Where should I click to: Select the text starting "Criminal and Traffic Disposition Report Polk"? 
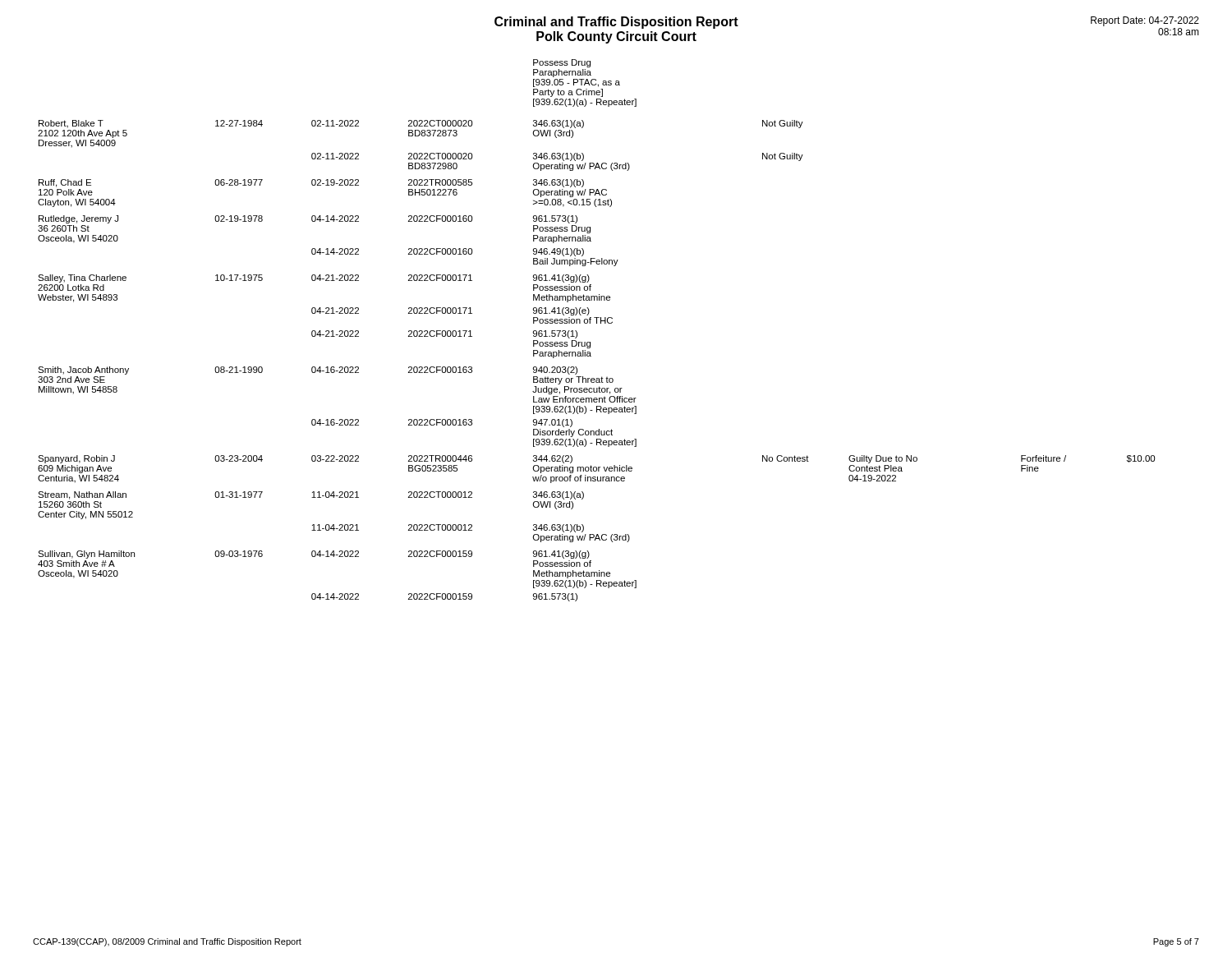pos(616,30)
